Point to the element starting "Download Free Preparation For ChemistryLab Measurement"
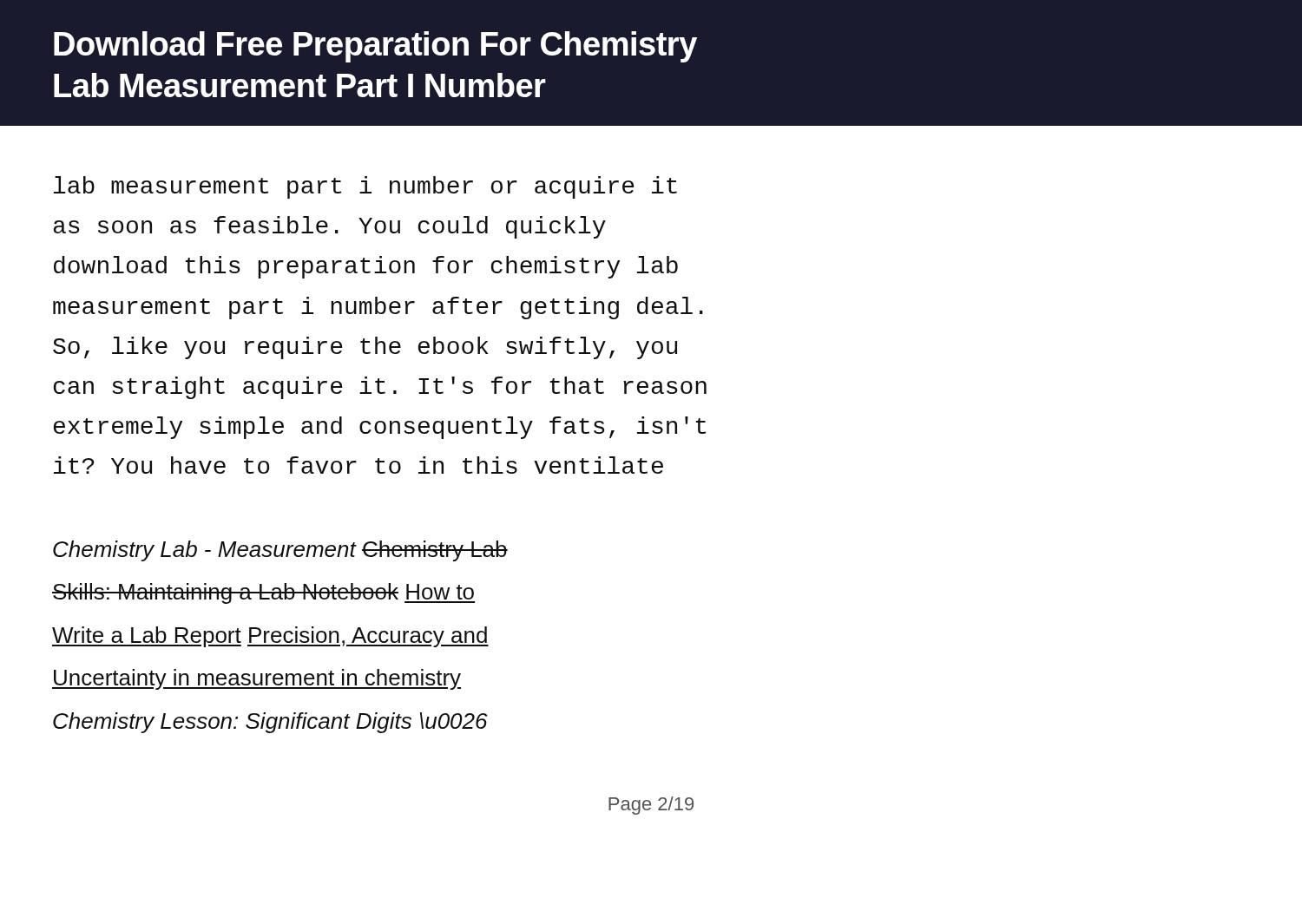Screen dimensions: 924x1302 click(x=374, y=65)
